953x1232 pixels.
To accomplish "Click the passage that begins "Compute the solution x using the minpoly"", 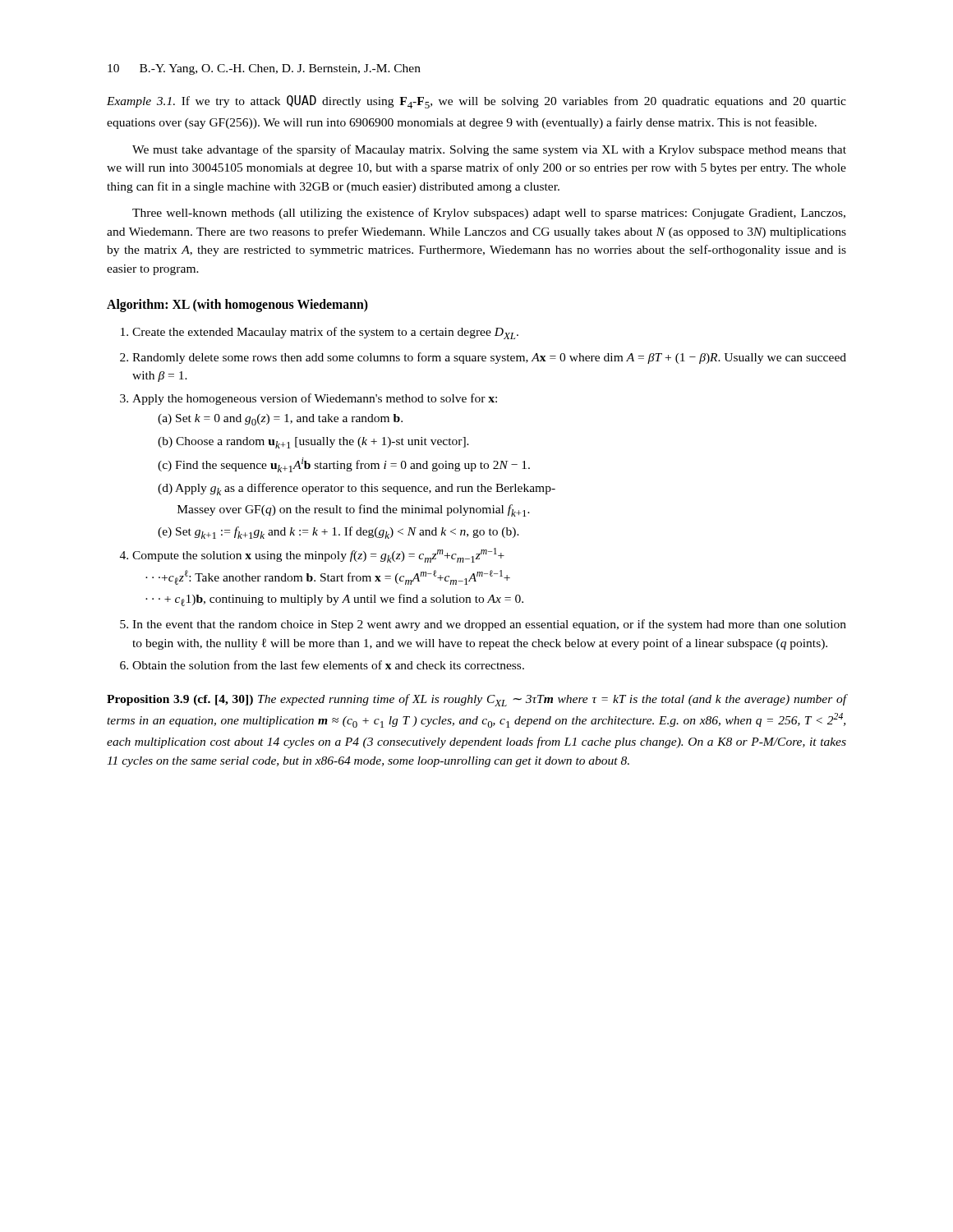I will (x=328, y=578).
